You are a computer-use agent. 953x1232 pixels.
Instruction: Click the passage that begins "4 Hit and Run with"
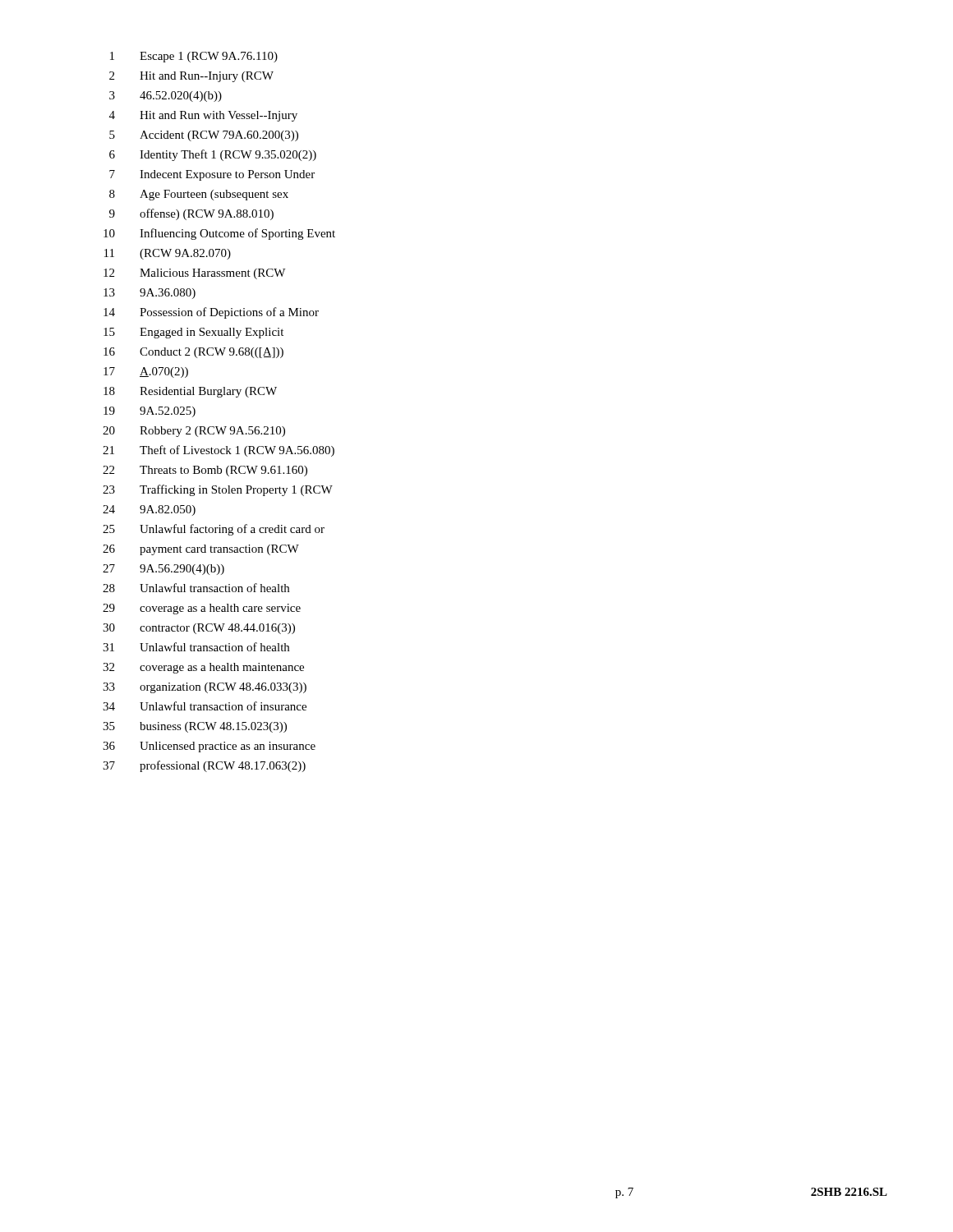tap(182, 115)
